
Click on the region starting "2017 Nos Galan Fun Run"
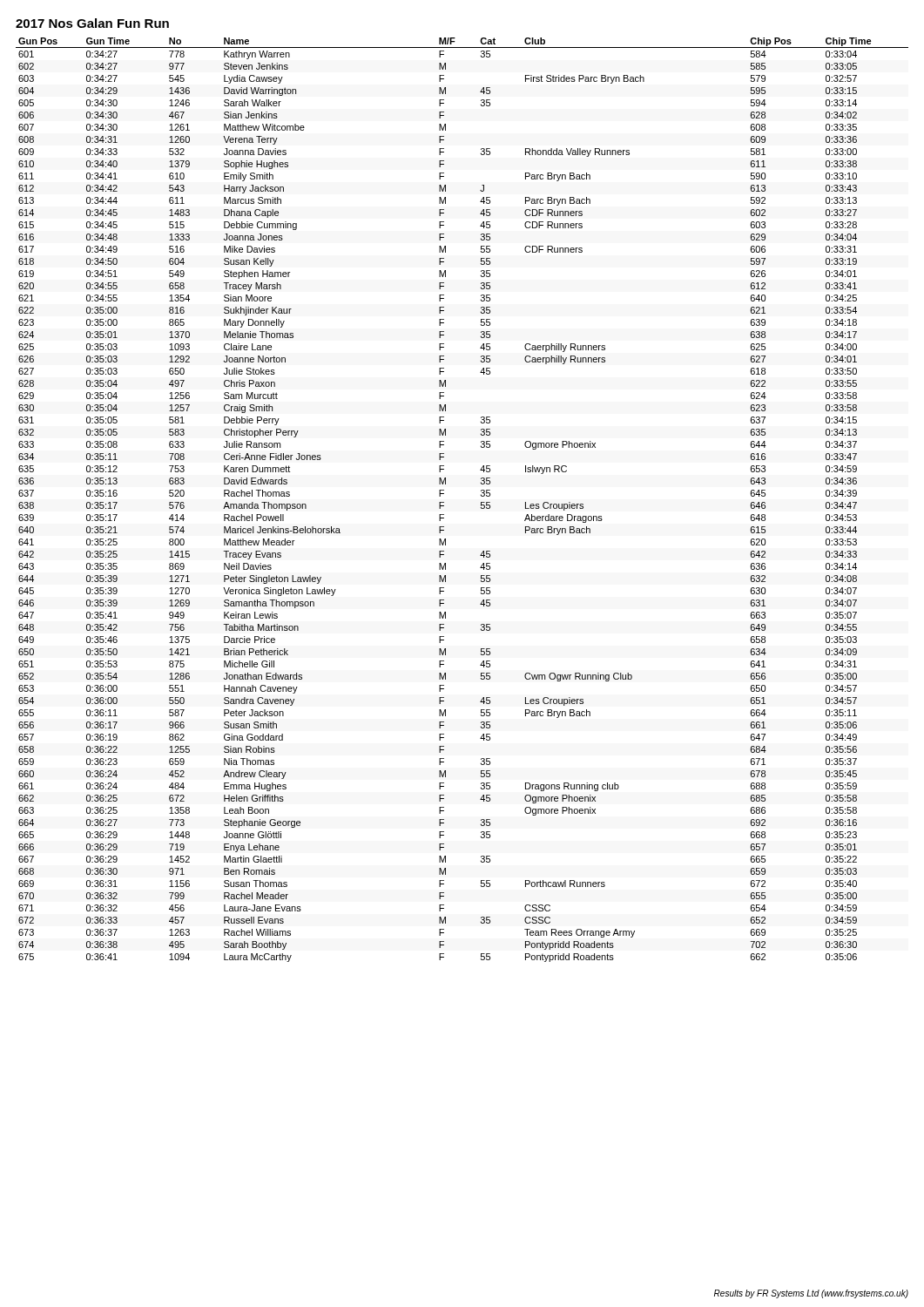[x=93, y=23]
